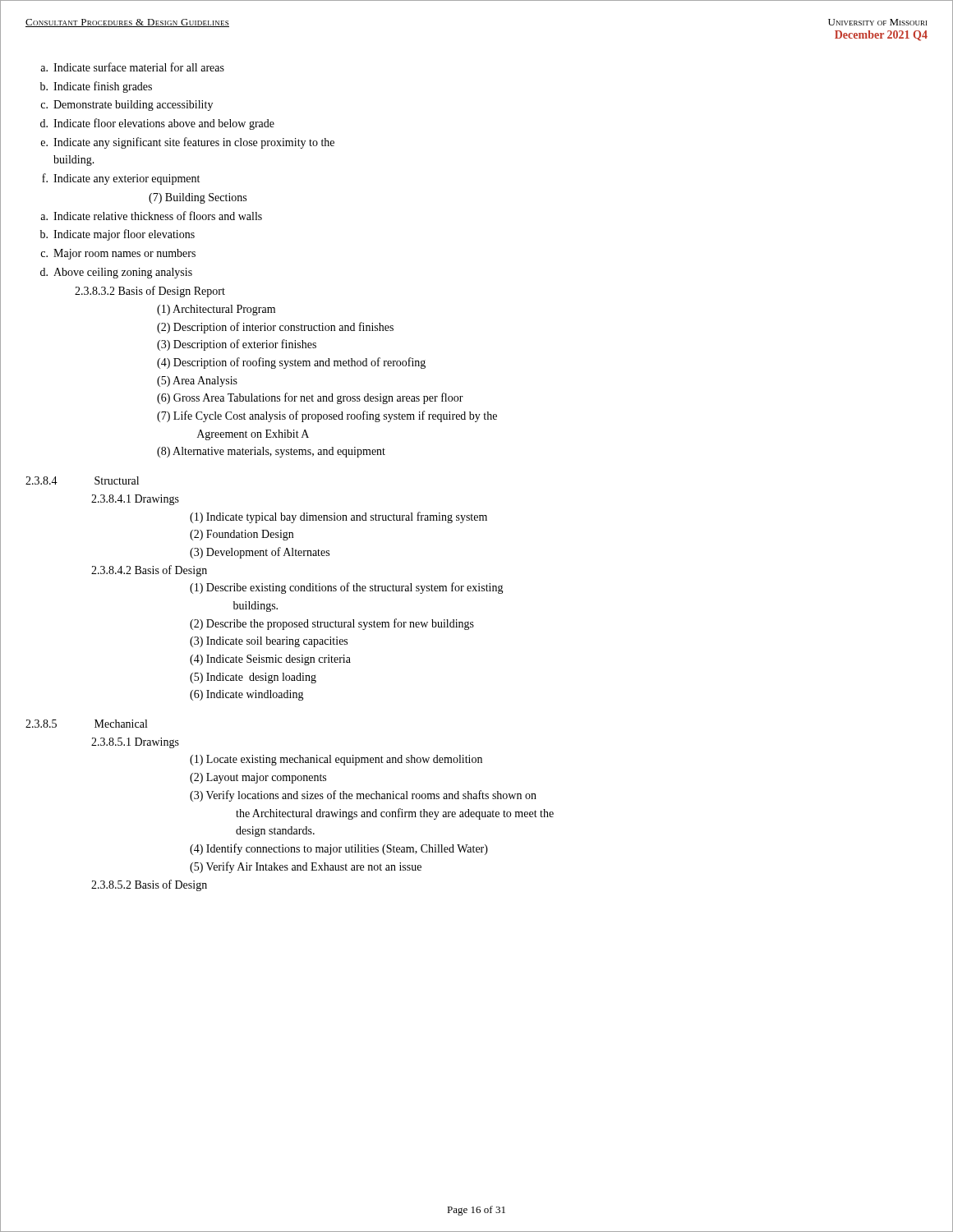Find the block starting "(2) Layout major components"
Image resolution: width=953 pixels, height=1232 pixels.
tap(258, 778)
